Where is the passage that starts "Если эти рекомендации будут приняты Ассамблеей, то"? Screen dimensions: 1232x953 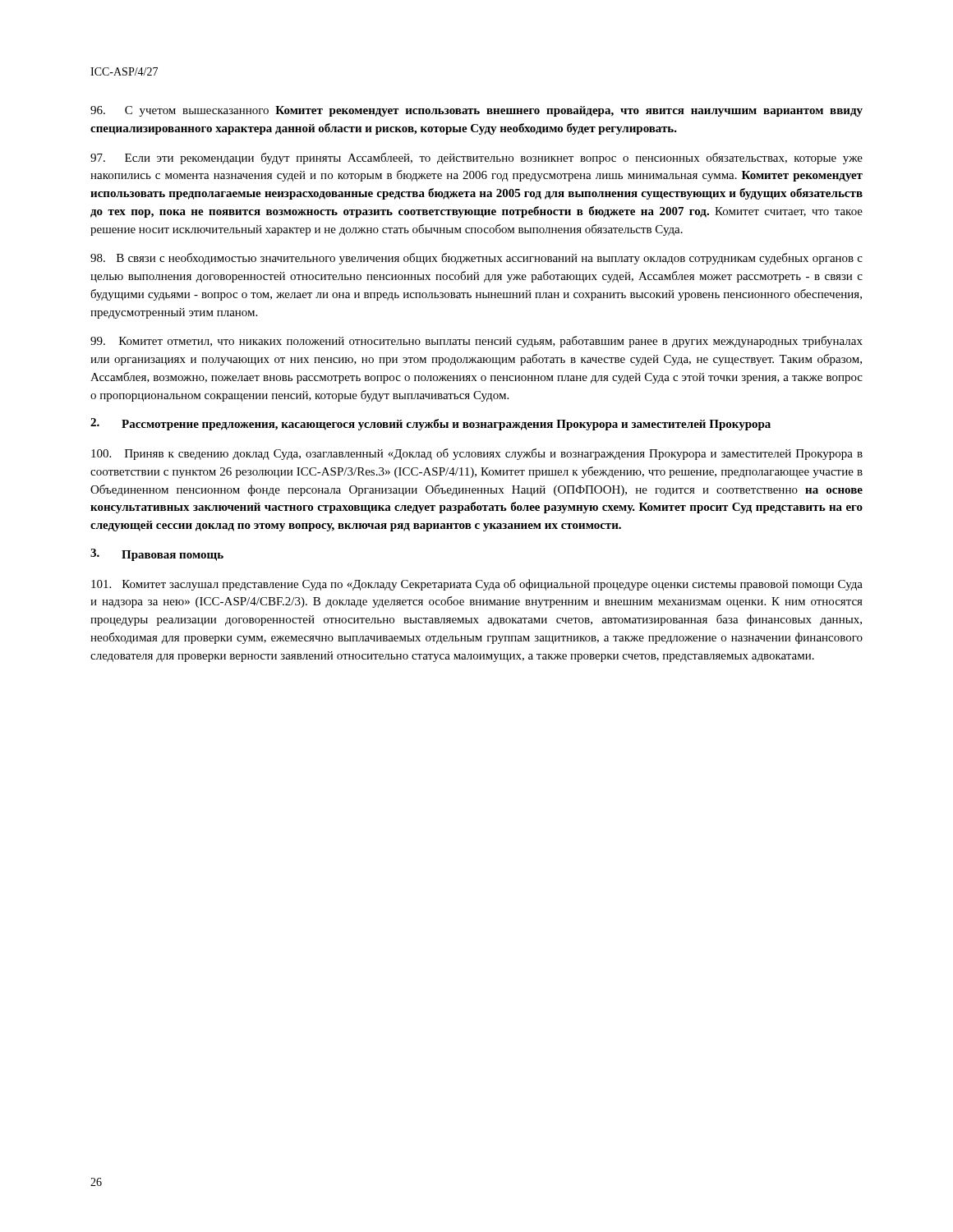pyautogui.click(x=476, y=194)
